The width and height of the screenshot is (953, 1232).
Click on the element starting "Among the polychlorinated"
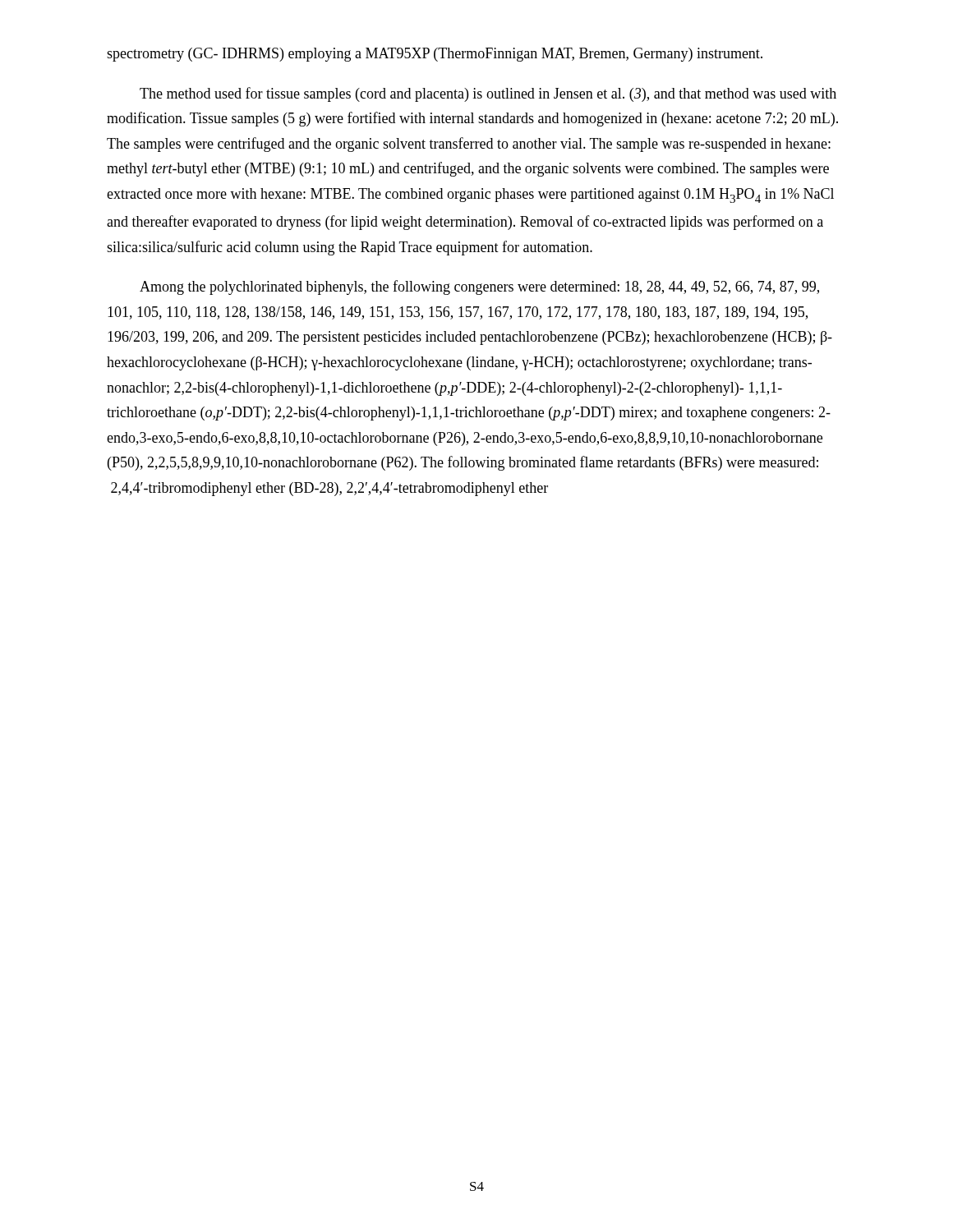(x=470, y=387)
